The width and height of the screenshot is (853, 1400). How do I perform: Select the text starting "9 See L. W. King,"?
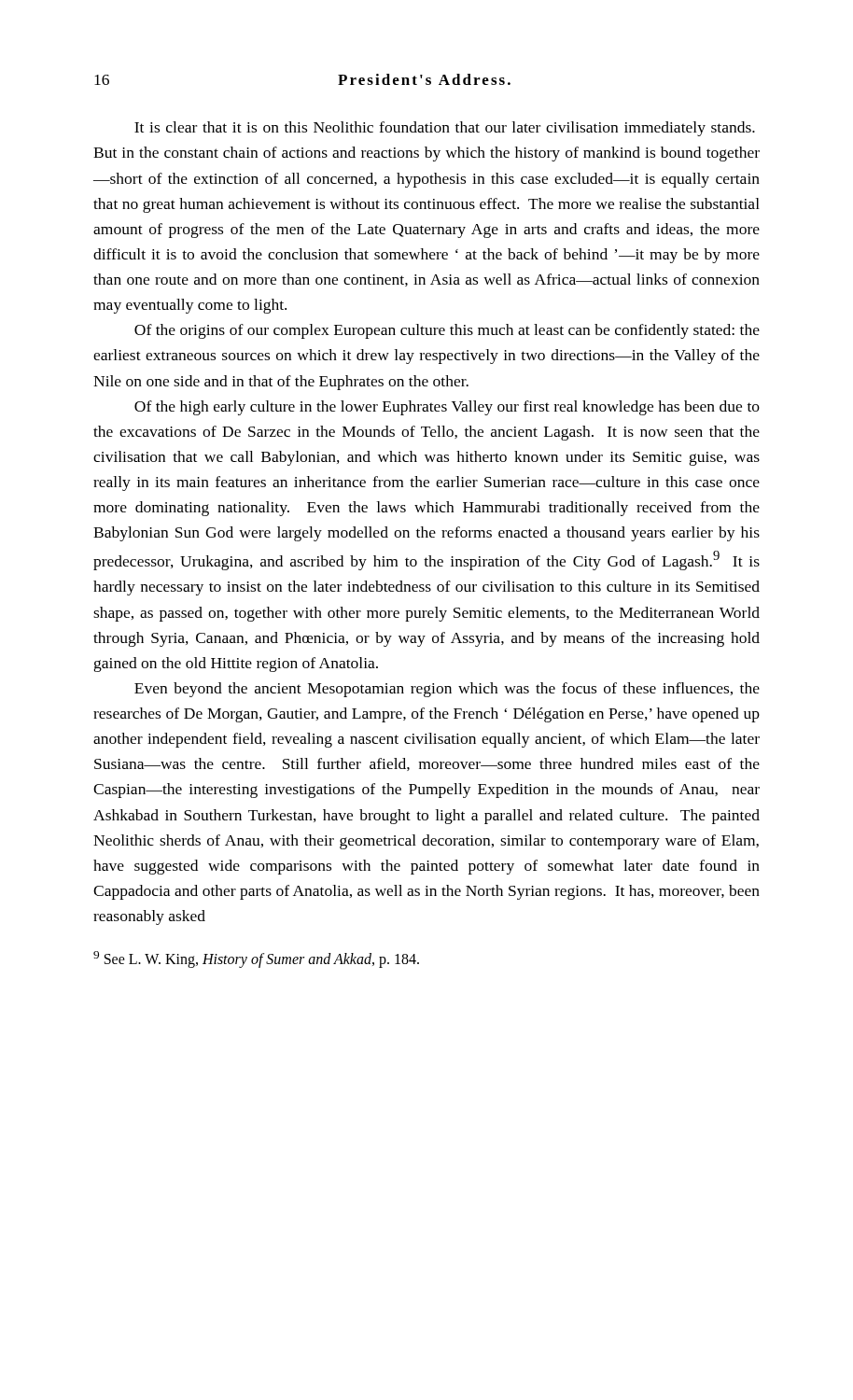(257, 957)
